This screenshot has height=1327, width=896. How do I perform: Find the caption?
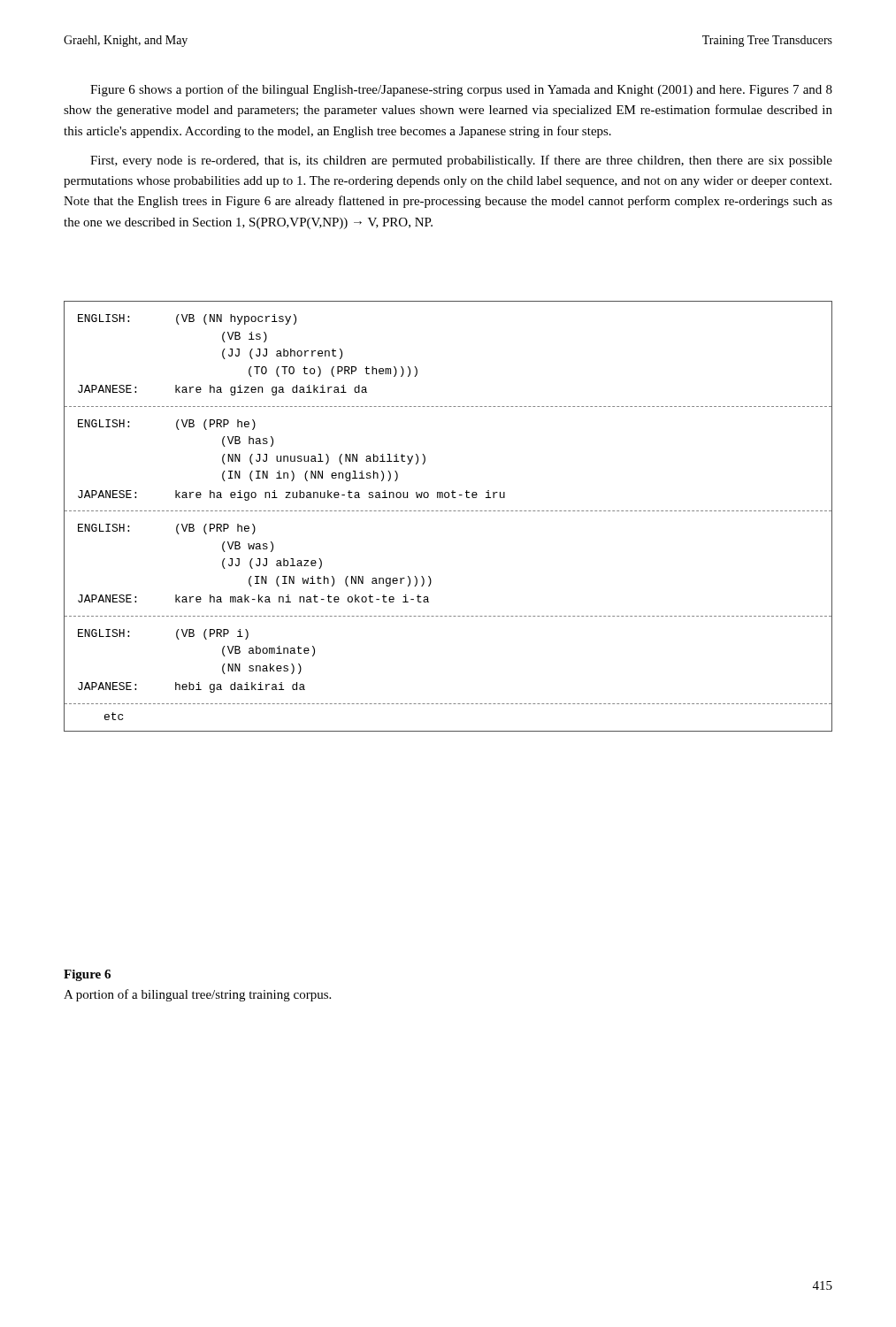[x=448, y=984]
